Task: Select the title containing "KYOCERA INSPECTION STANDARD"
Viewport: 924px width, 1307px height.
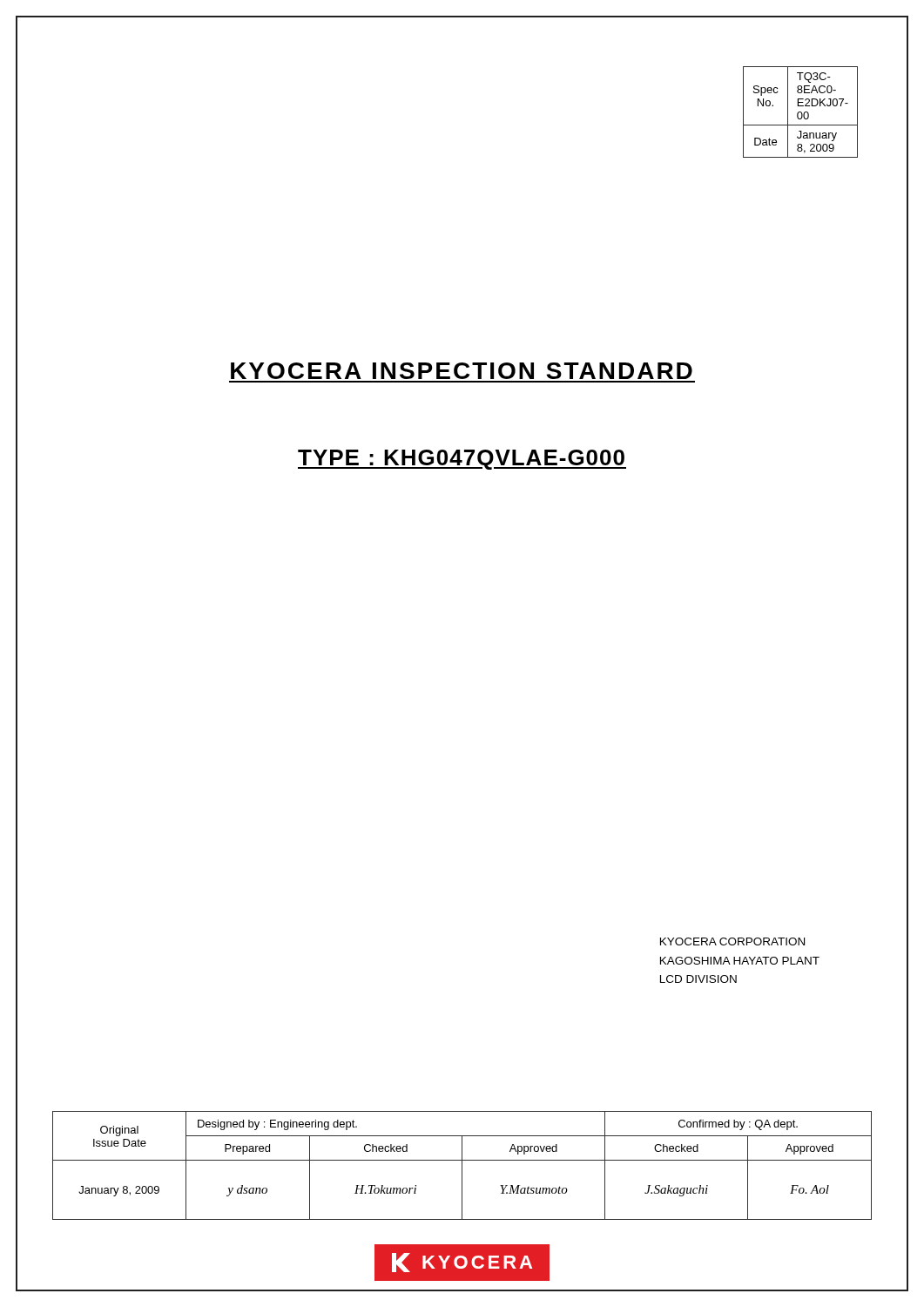Action: [x=462, y=371]
